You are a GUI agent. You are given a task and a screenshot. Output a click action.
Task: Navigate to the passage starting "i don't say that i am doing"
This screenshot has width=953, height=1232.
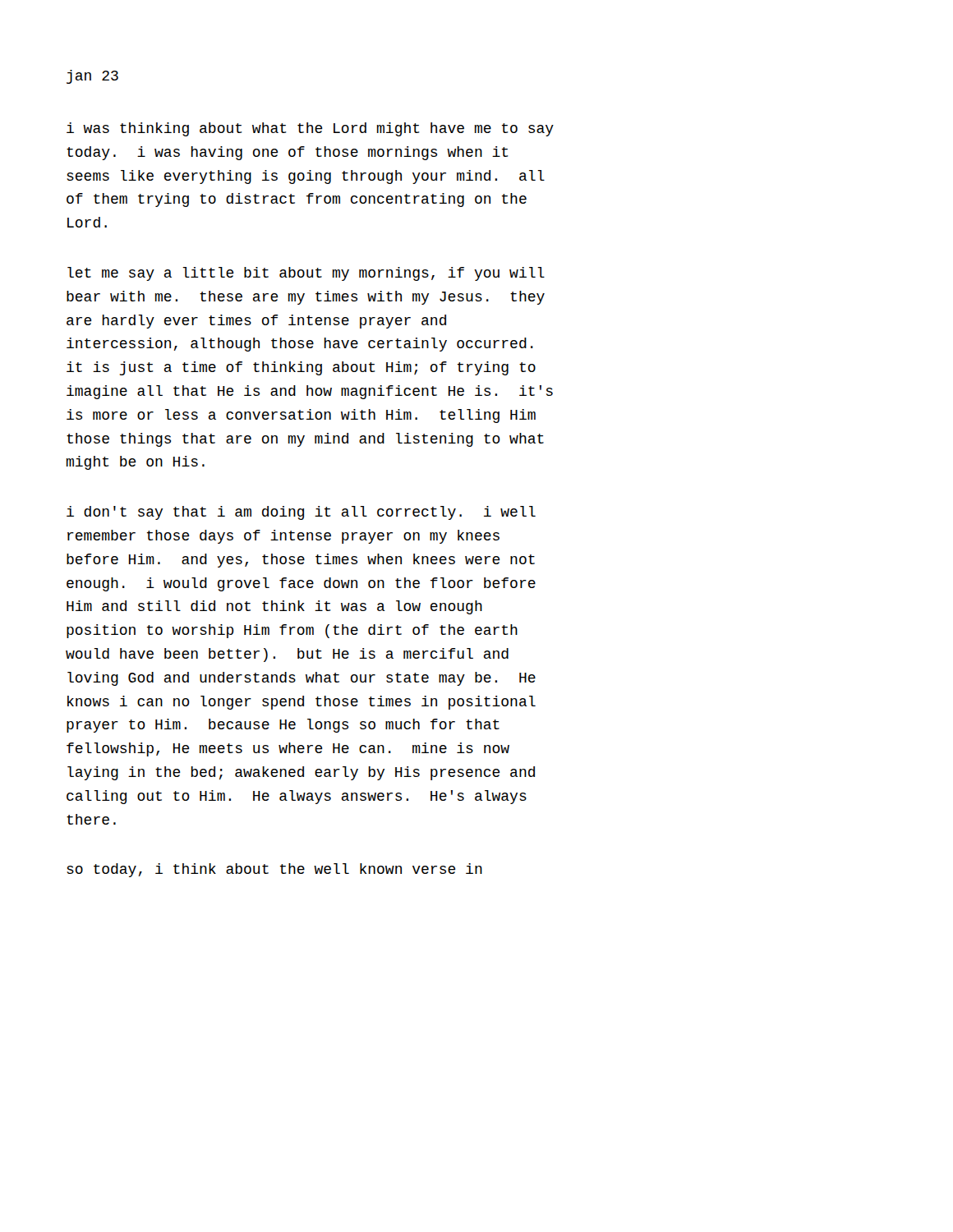(x=301, y=666)
